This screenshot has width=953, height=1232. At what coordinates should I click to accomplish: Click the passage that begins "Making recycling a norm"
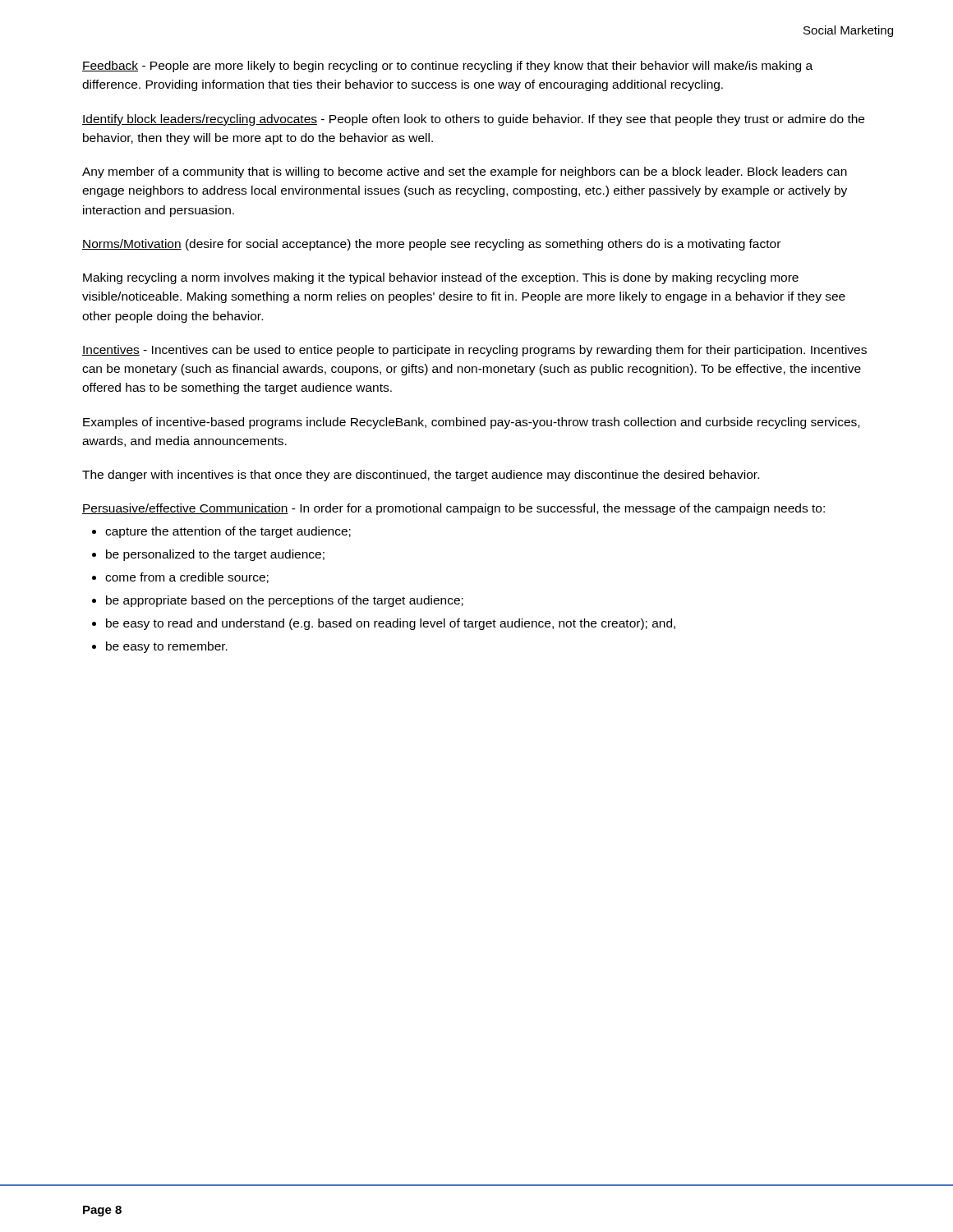click(x=464, y=296)
